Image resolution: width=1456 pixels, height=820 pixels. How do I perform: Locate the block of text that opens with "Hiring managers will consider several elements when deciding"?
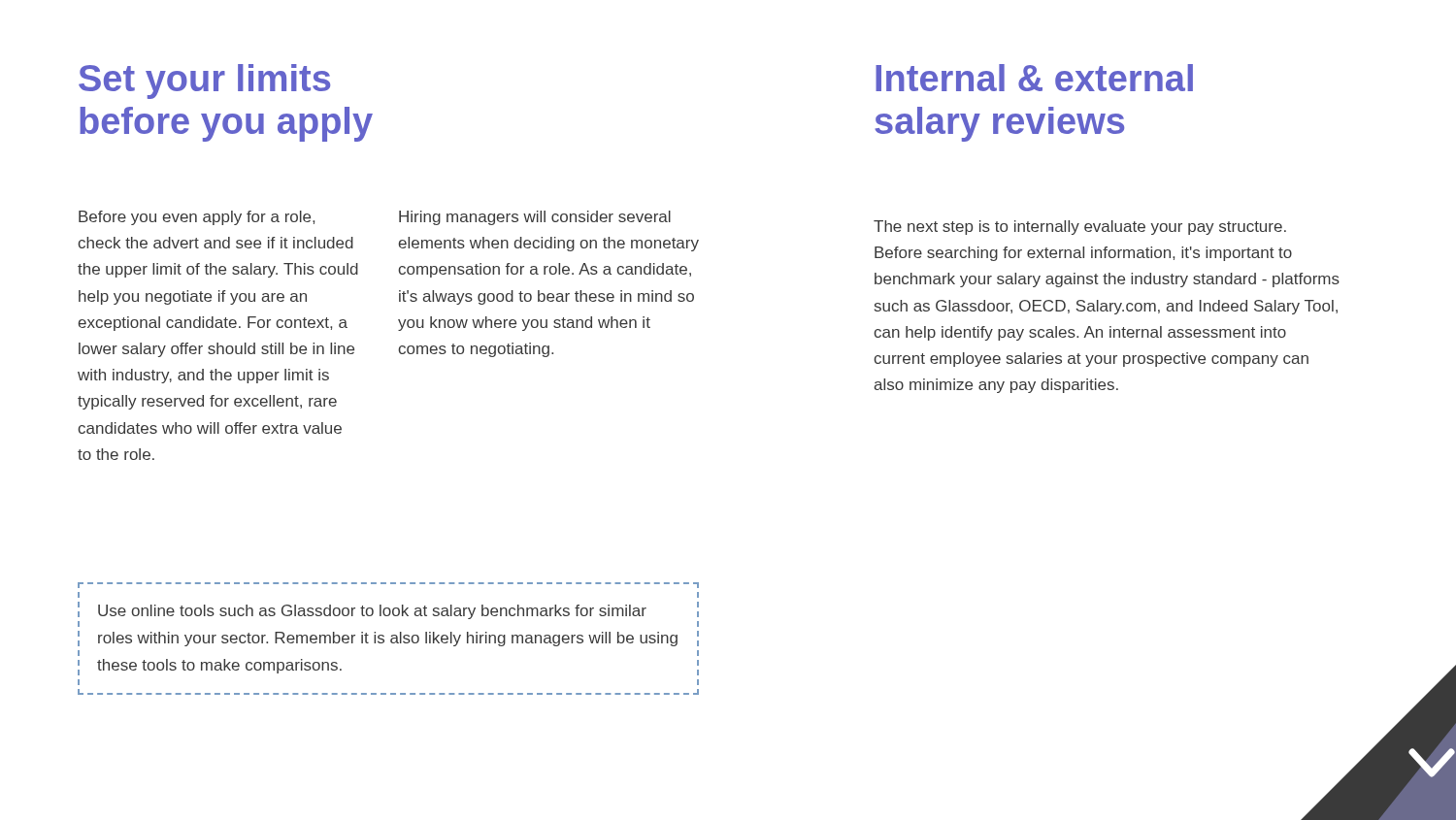pos(548,283)
